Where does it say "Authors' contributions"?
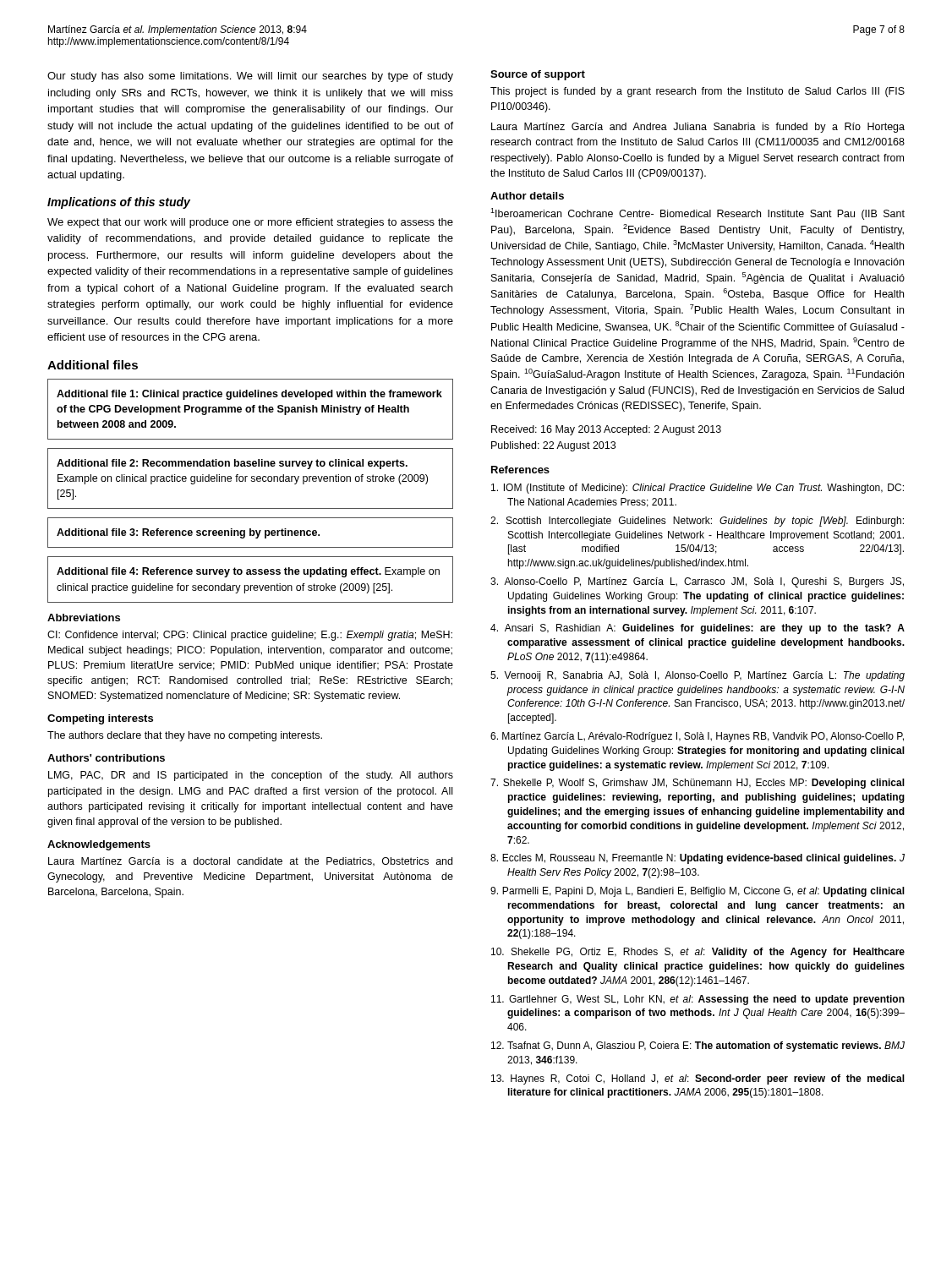 click(106, 758)
